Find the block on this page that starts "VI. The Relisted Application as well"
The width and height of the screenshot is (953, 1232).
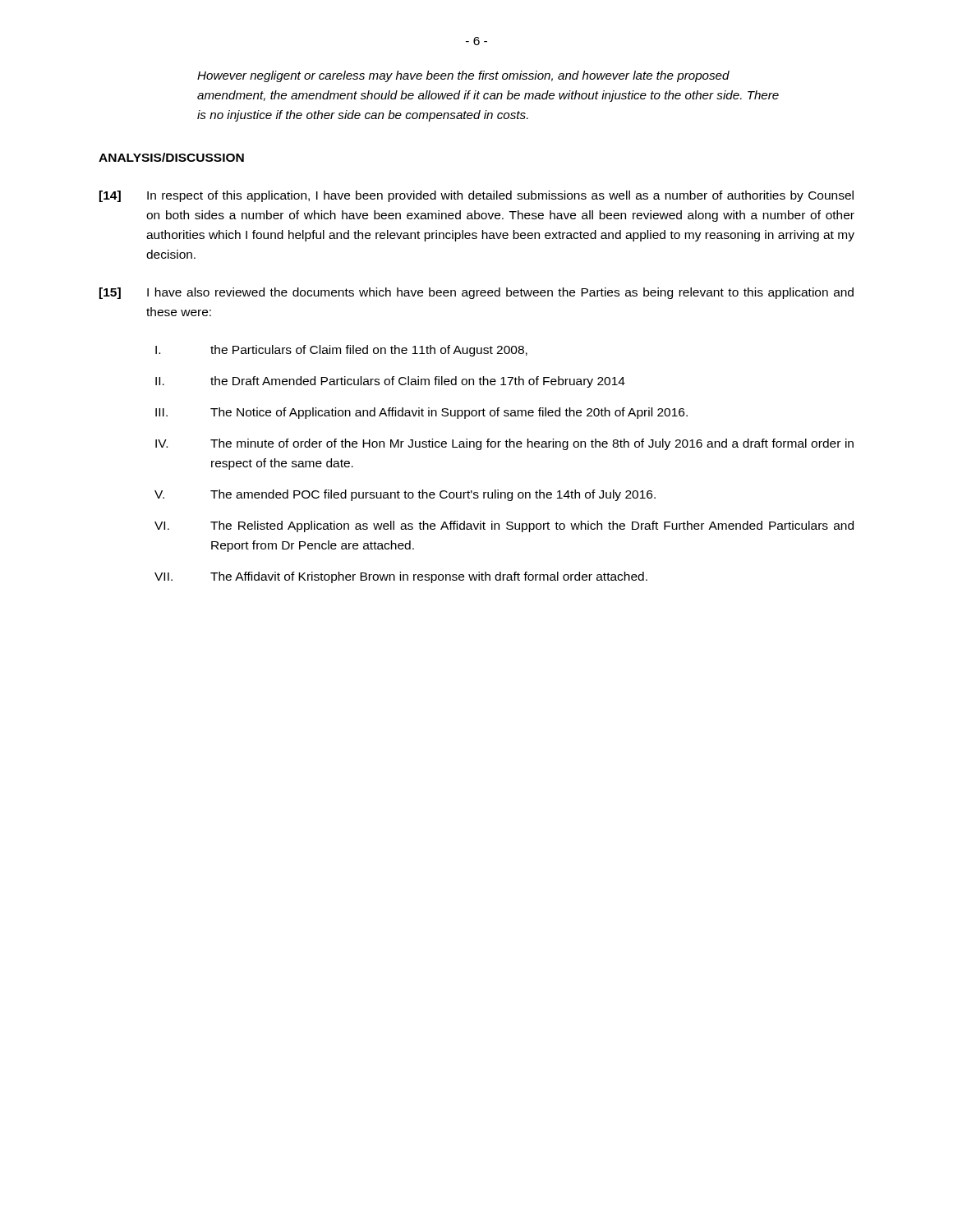coord(500,536)
